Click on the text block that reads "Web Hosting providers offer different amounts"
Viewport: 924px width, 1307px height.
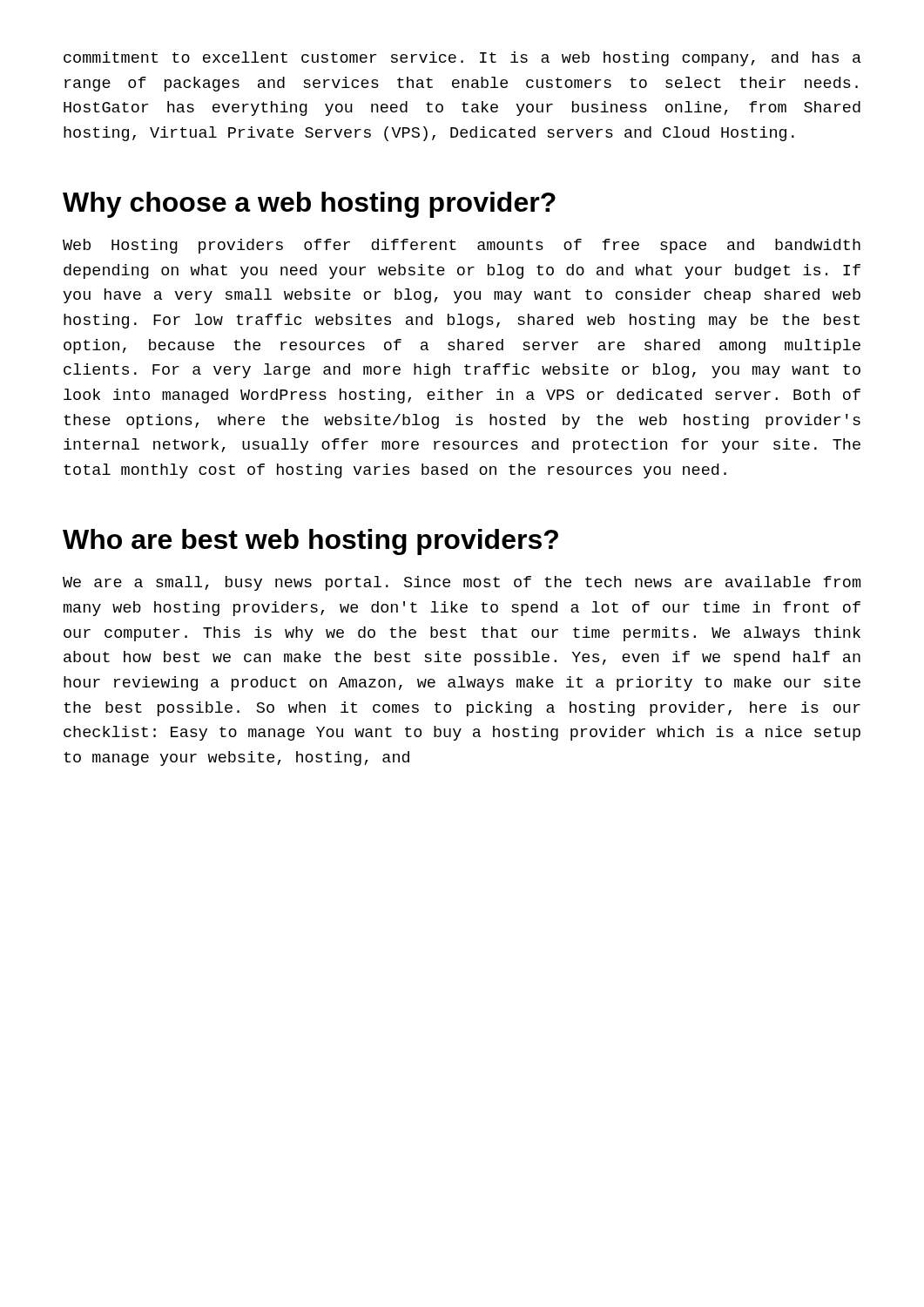tap(462, 359)
